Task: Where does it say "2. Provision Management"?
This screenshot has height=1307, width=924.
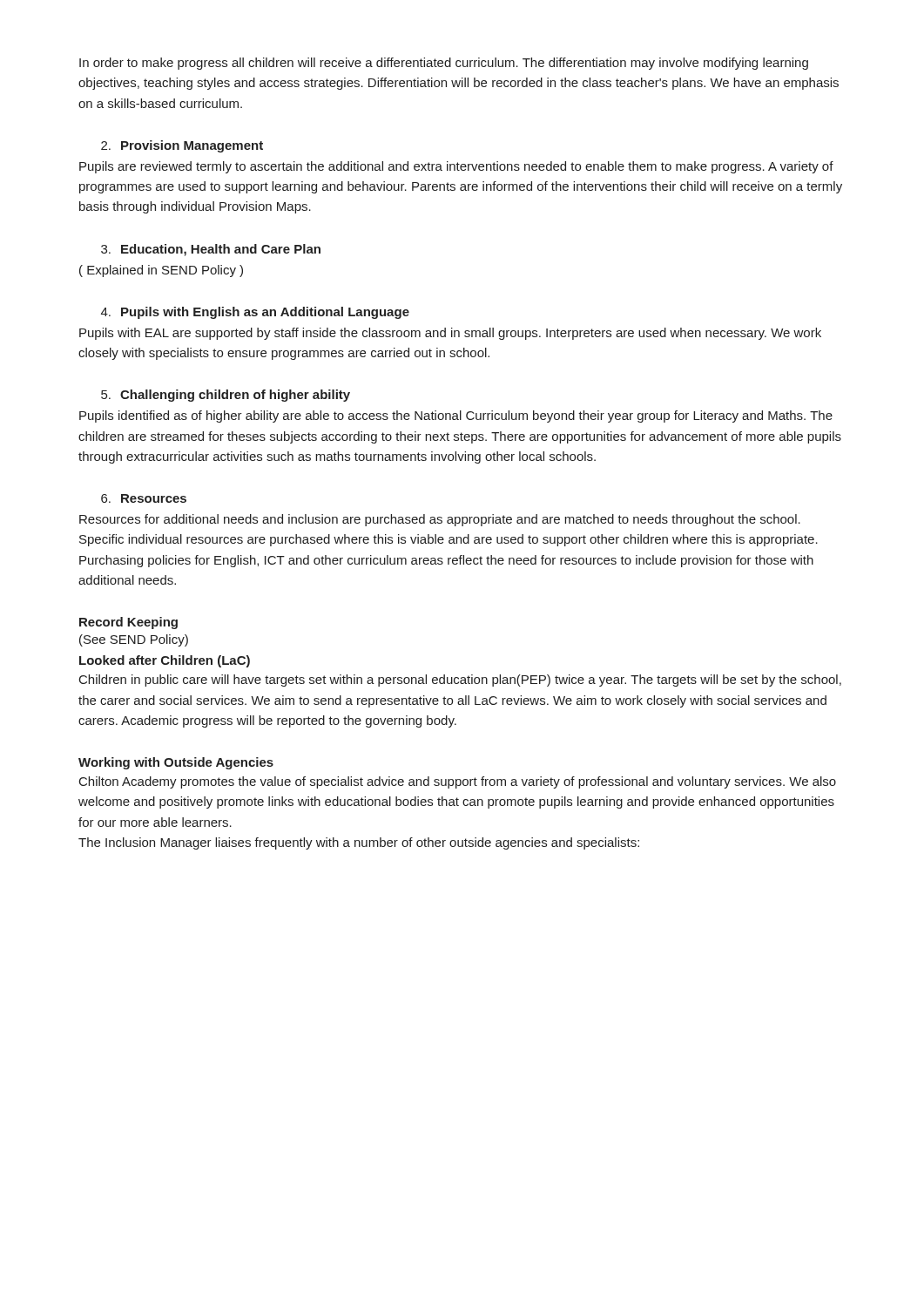Action: point(171,145)
